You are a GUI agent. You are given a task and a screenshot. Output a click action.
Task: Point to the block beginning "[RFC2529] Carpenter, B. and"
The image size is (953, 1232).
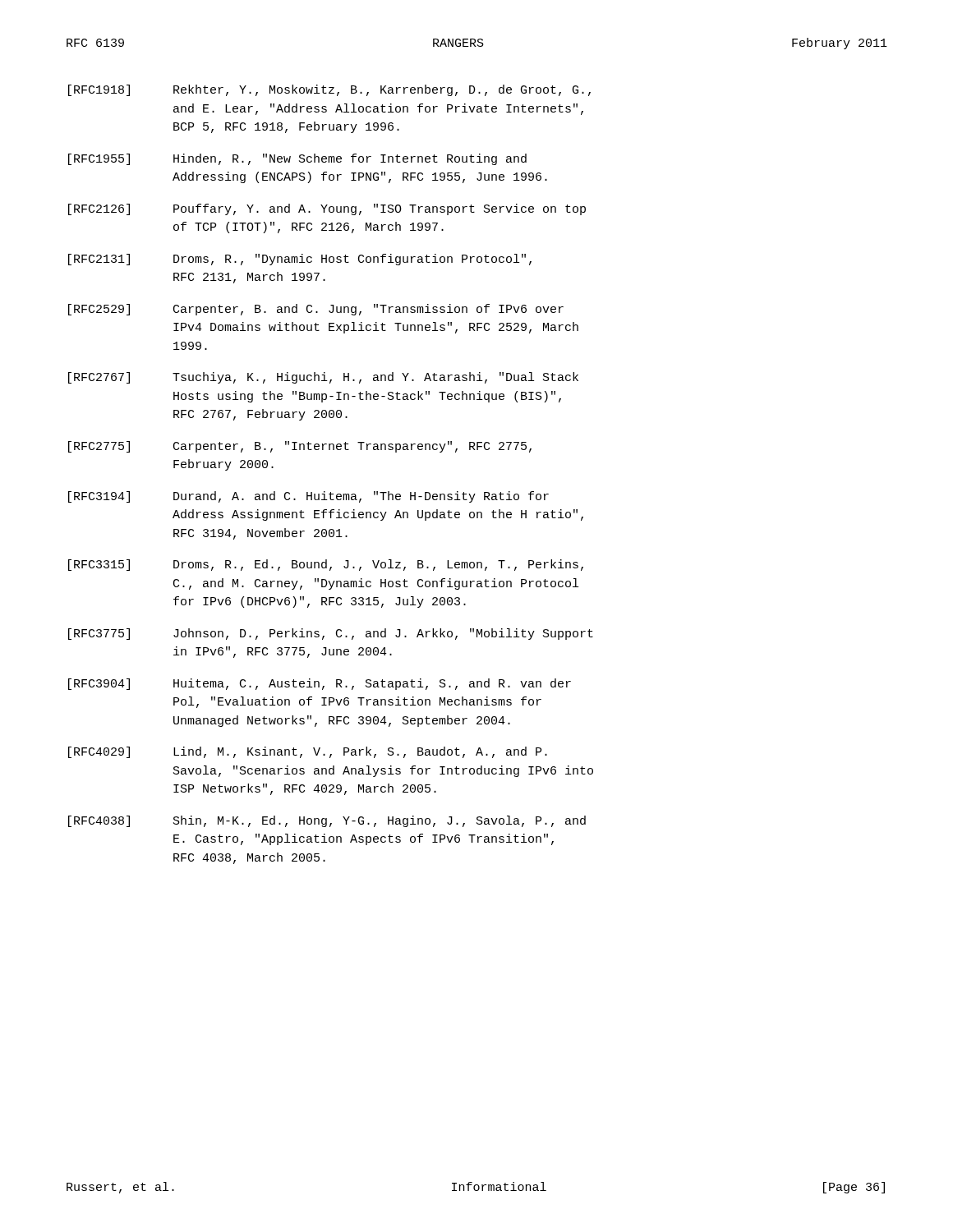point(322,329)
